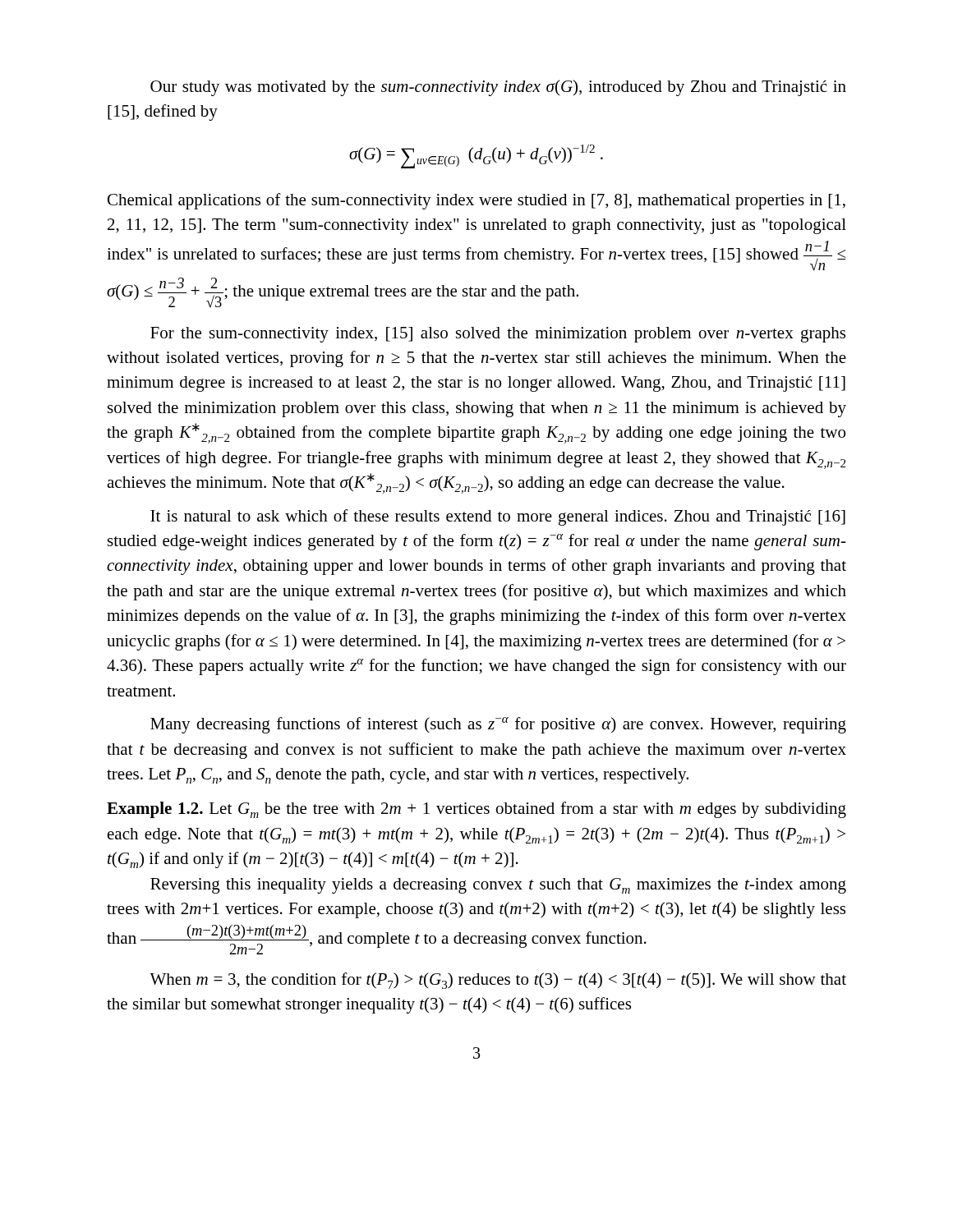The height and width of the screenshot is (1232, 953).
Task: Click on the text block containing "For the sum-connectivity index, [15] also solved"
Action: point(476,409)
